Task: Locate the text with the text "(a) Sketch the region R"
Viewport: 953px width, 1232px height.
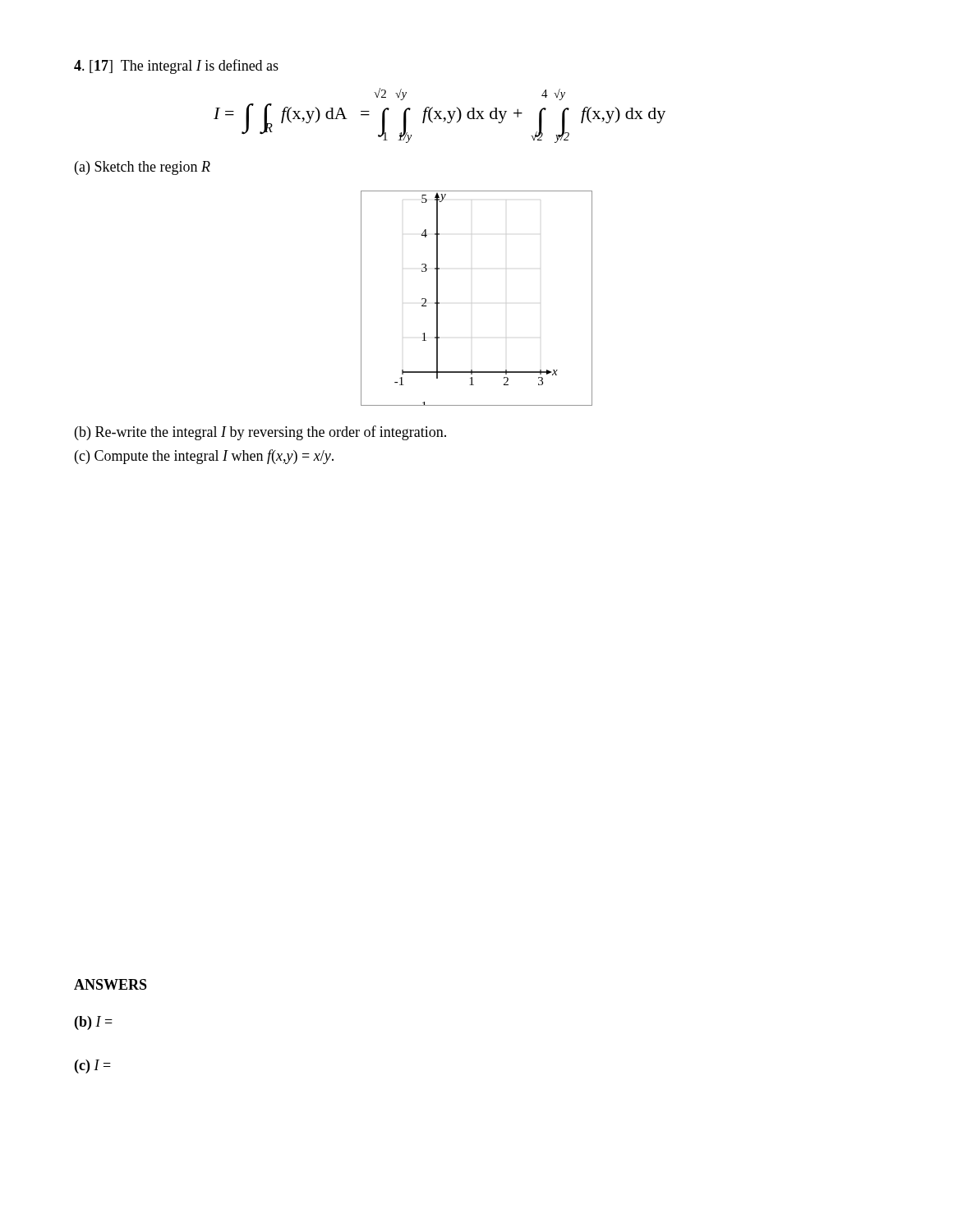Action: click(x=142, y=167)
